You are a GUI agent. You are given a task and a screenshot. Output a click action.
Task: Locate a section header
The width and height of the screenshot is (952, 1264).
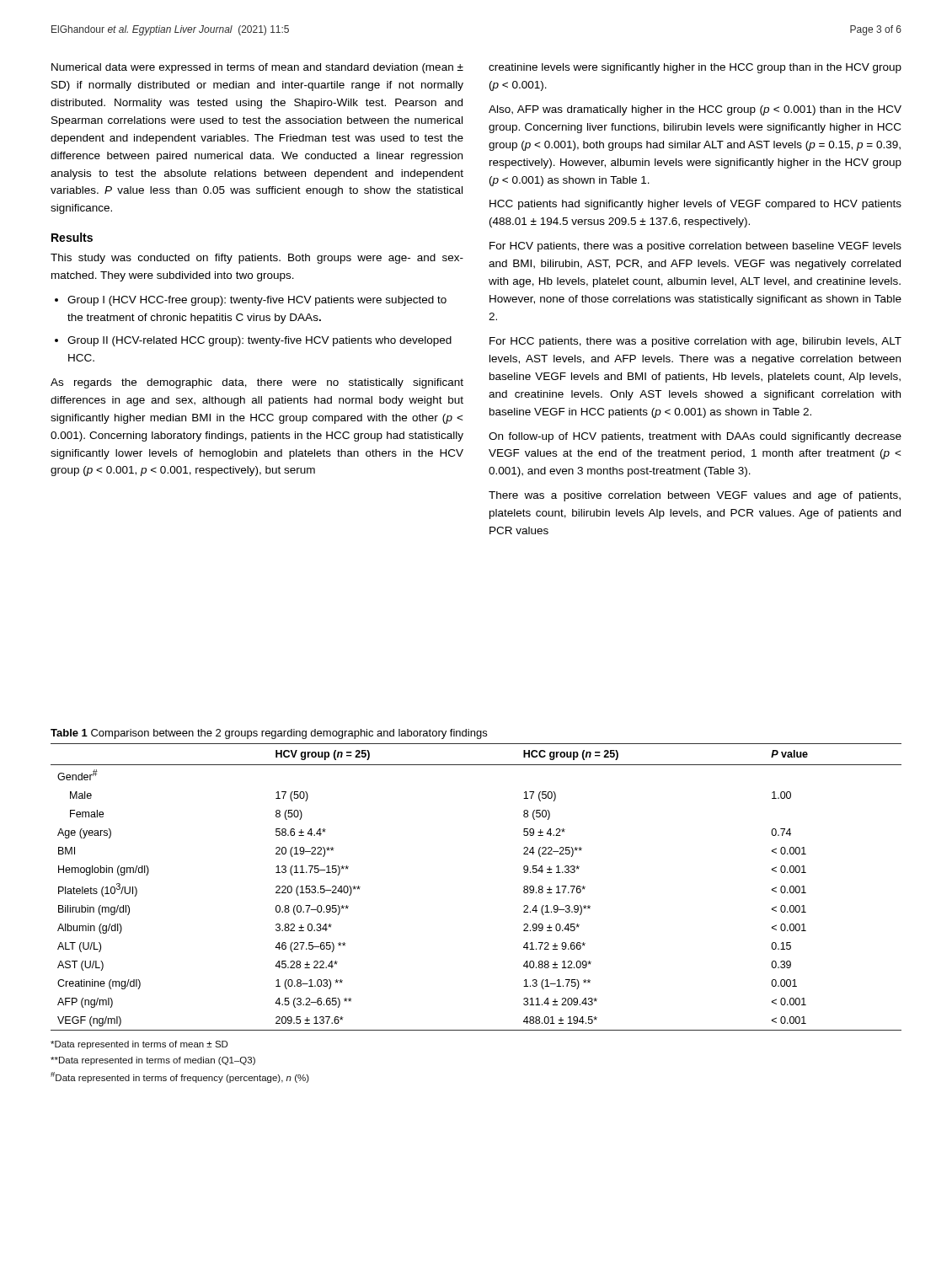[x=72, y=238]
